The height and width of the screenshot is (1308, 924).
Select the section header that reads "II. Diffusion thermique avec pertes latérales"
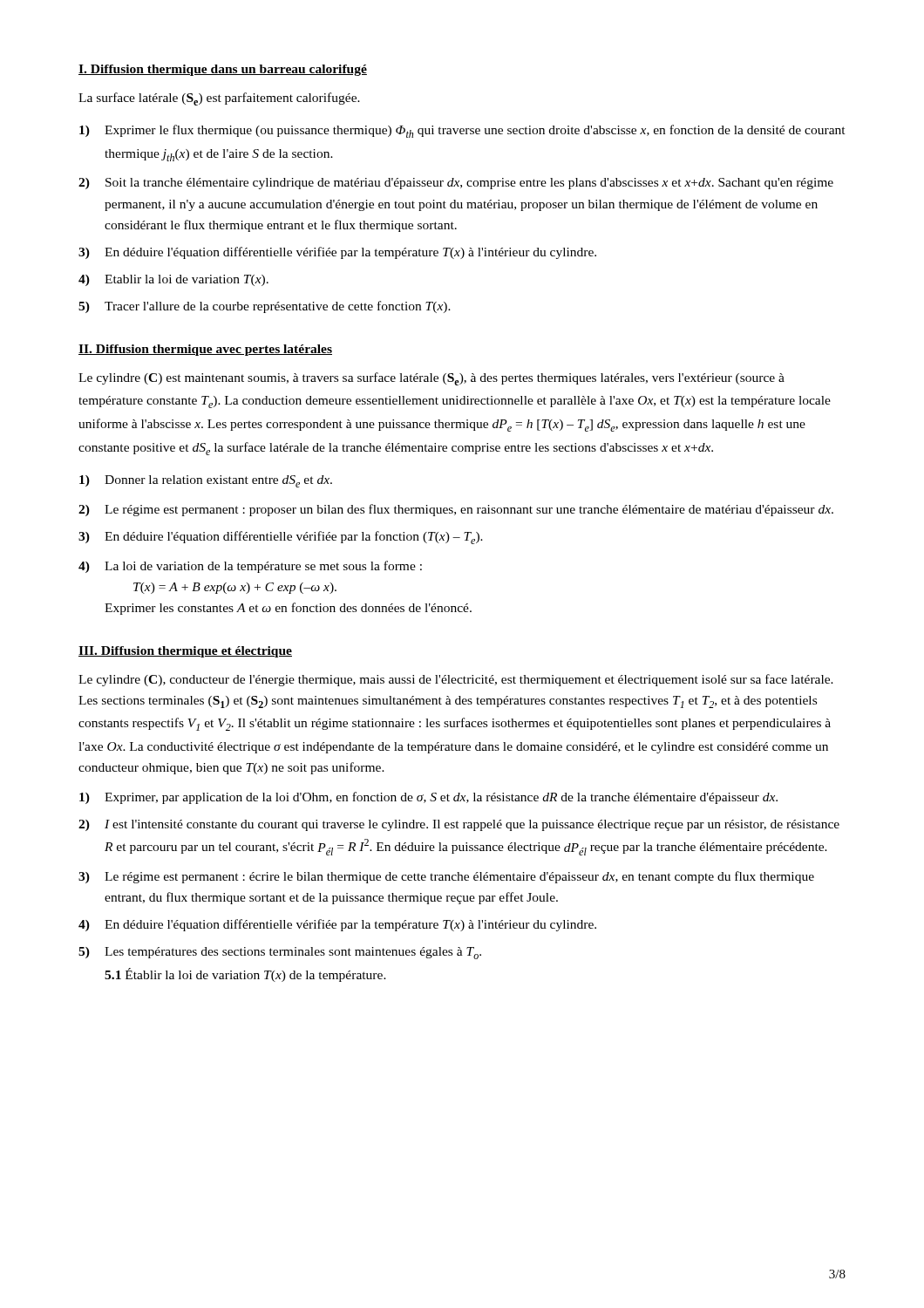pyautogui.click(x=205, y=348)
